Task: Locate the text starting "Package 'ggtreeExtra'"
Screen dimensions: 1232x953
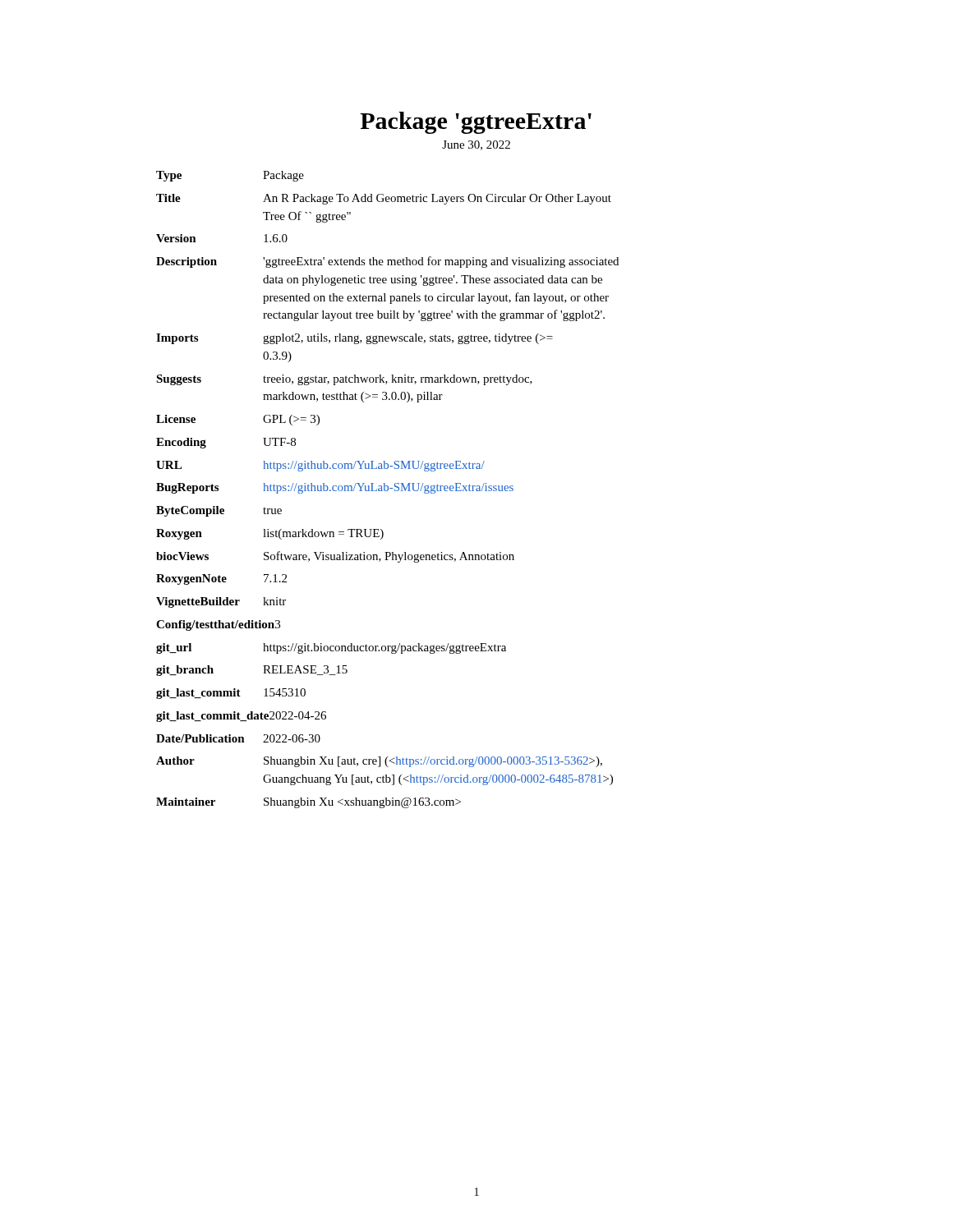Action: coord(476,120)
